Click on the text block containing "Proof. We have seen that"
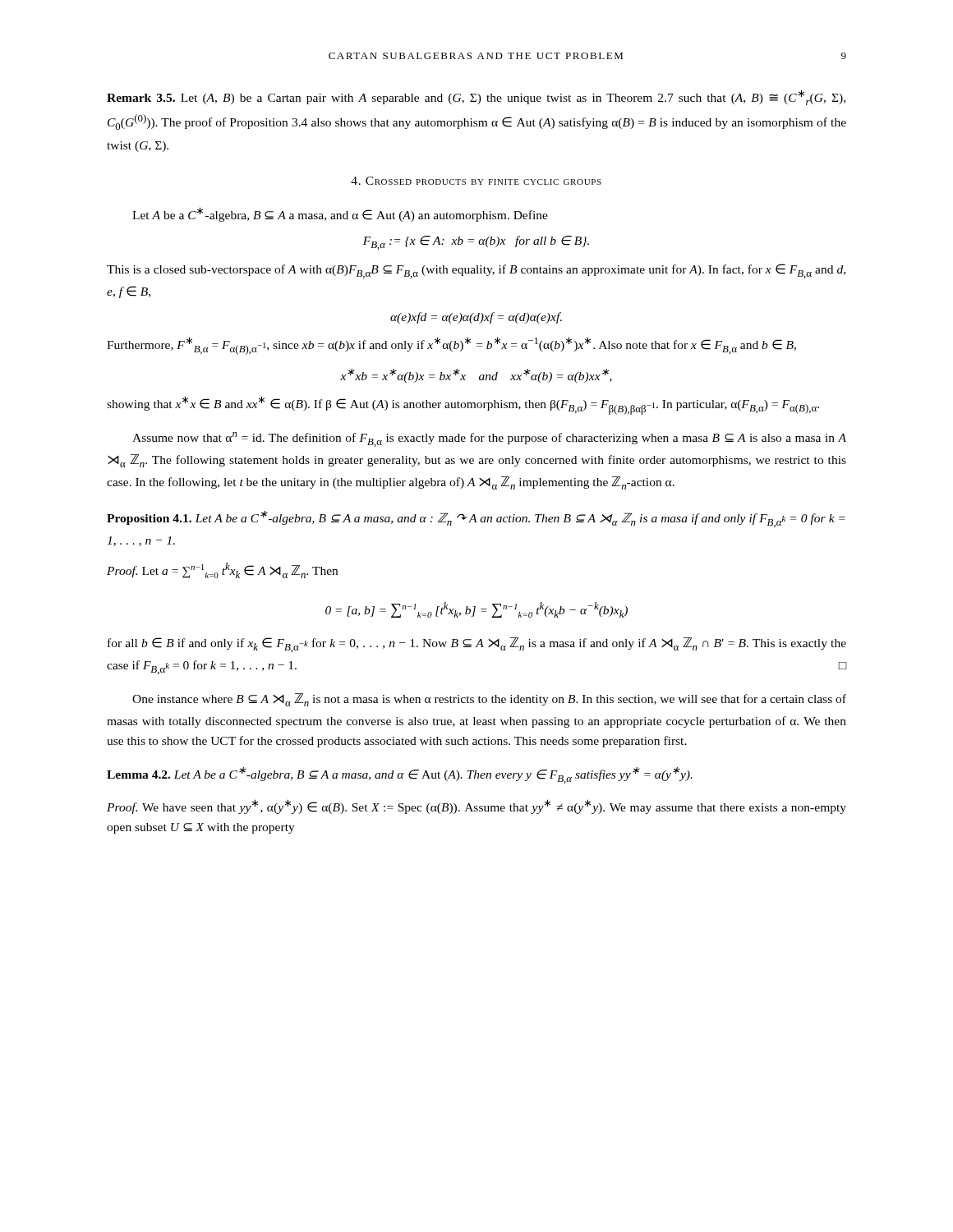The width and height of the screenshot is (953, 1232). [476, 816]
